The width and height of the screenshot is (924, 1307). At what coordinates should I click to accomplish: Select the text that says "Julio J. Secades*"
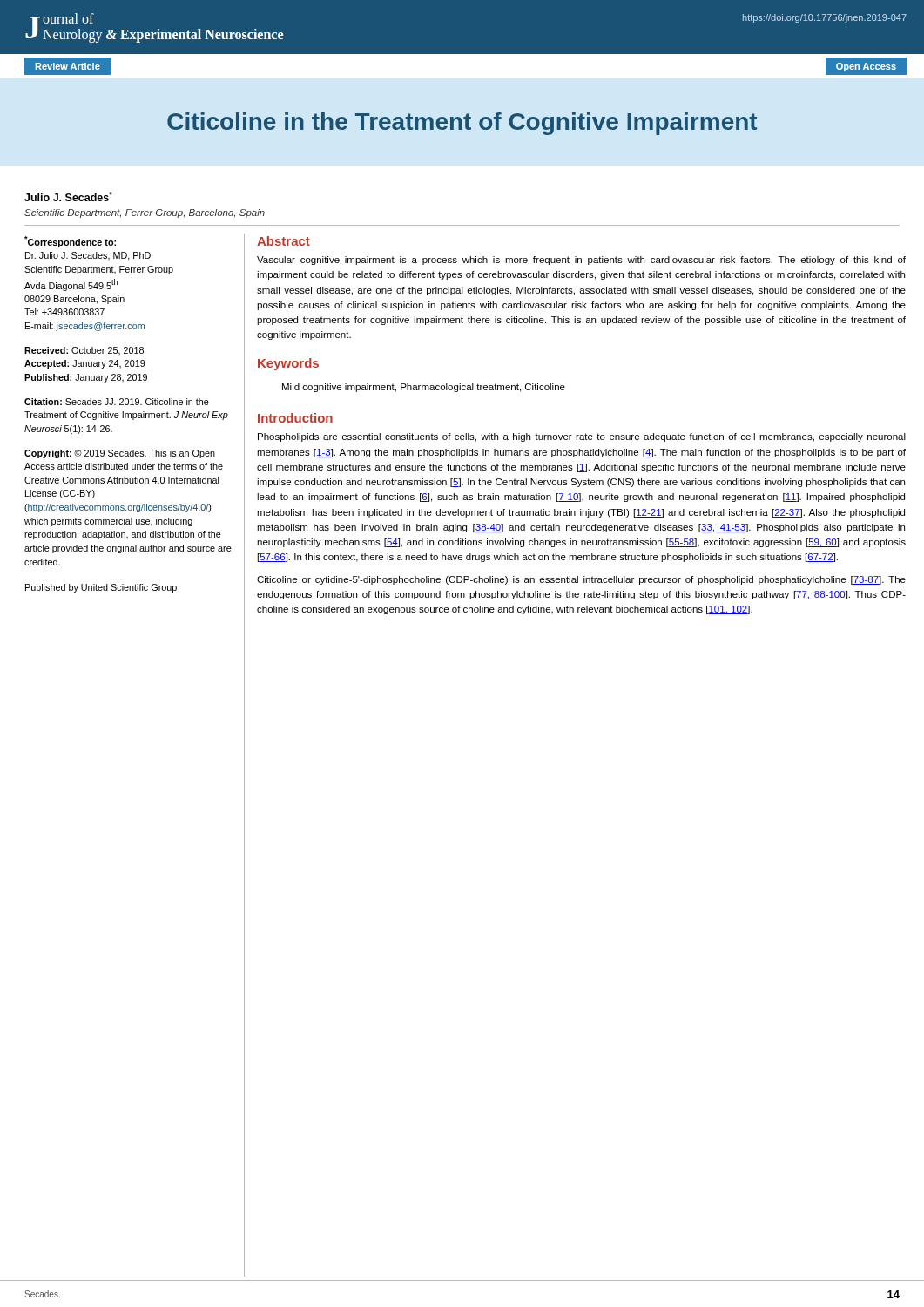coord(68,197)
